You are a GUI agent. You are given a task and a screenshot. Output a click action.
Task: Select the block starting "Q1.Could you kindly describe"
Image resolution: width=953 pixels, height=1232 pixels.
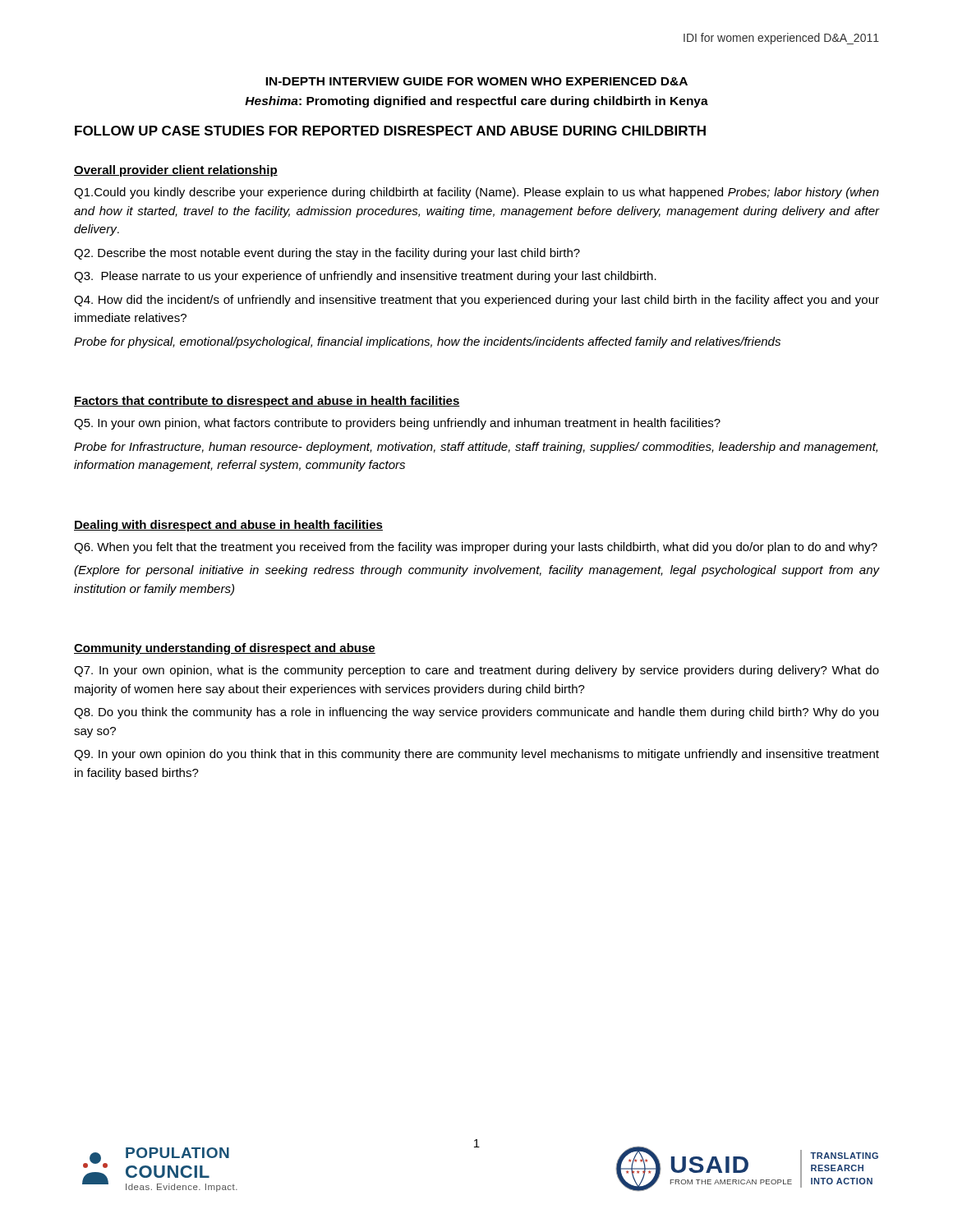476,210
